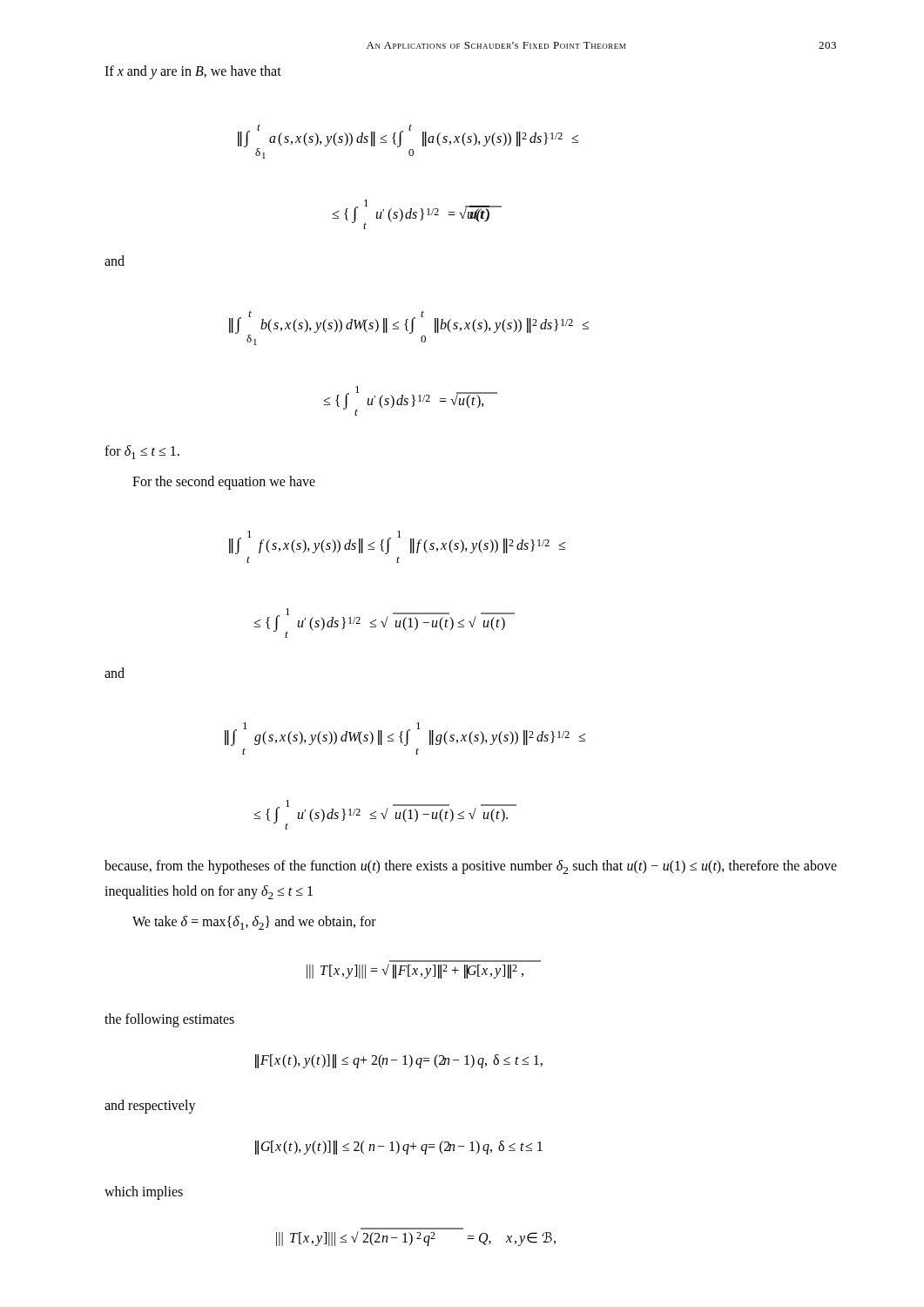The height and width of the screenshot is (1307, 924).
Task: Navigate to the block starting "‖ ∫ δ1 t a ( s ,"
Action: pos(471,137)
